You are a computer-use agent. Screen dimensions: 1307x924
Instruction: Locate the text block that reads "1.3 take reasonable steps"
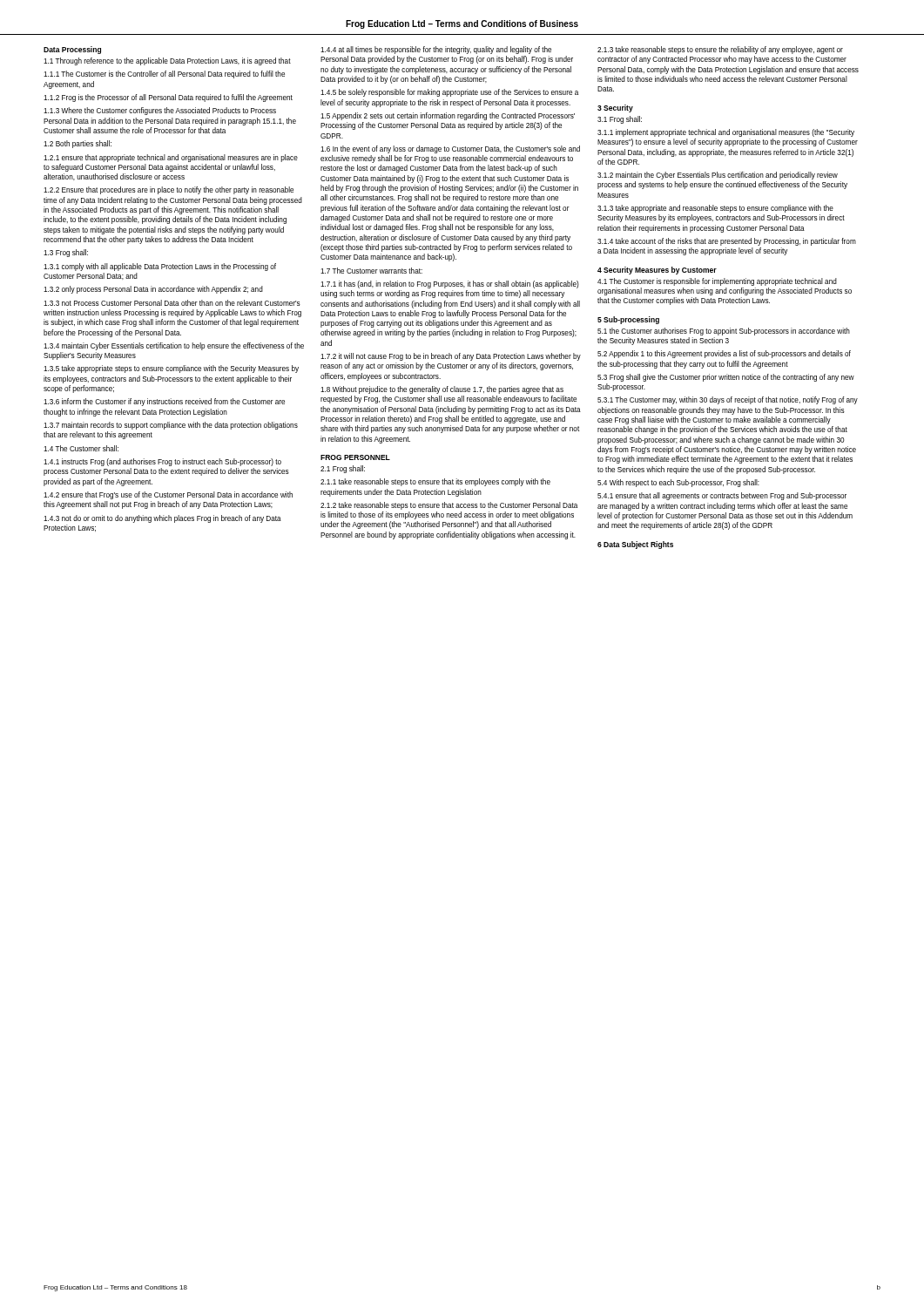coord(728,70)
